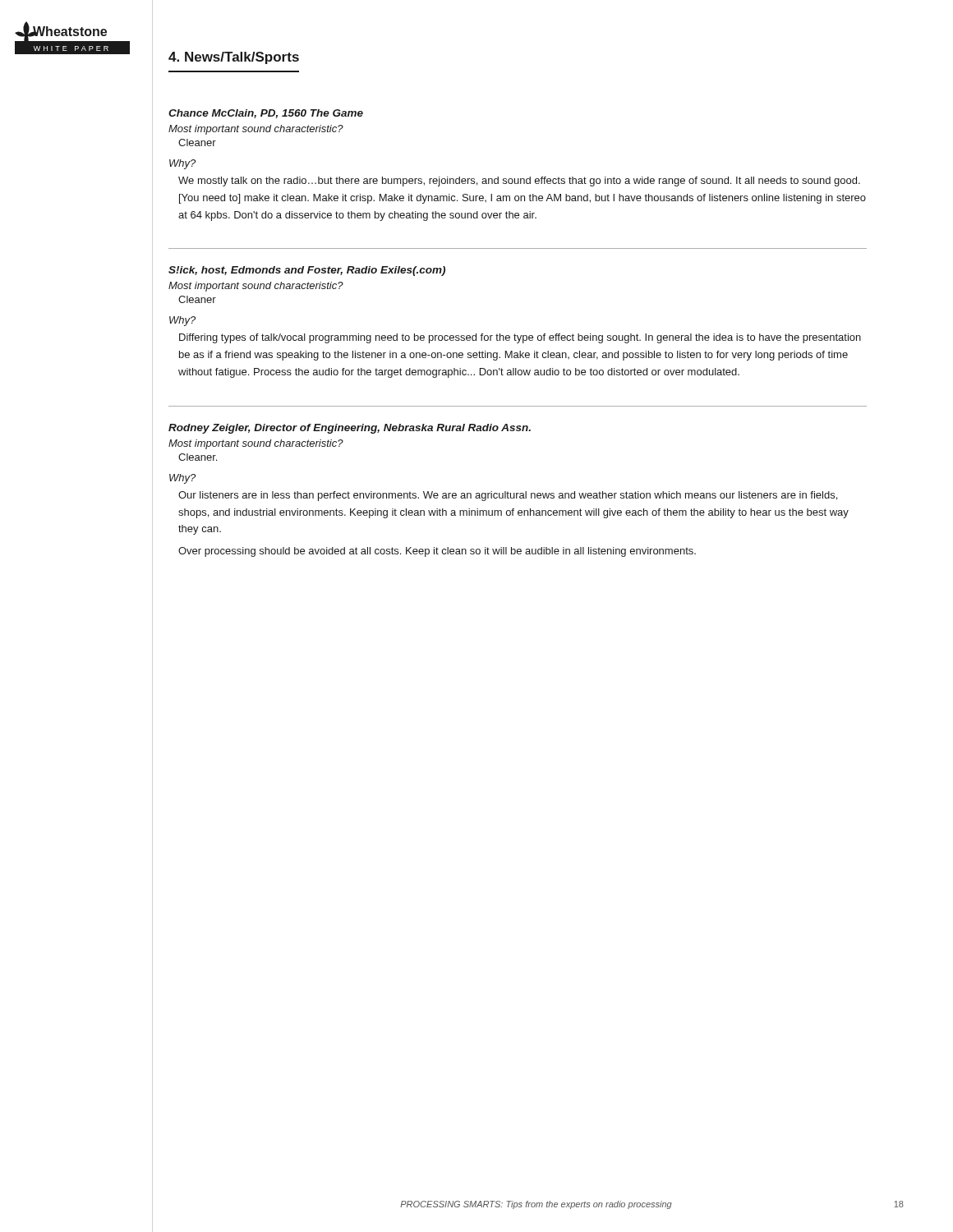Where is the passage that starts "Over processing should"?
Viewport: 953px width, 1232px height.
437,551
